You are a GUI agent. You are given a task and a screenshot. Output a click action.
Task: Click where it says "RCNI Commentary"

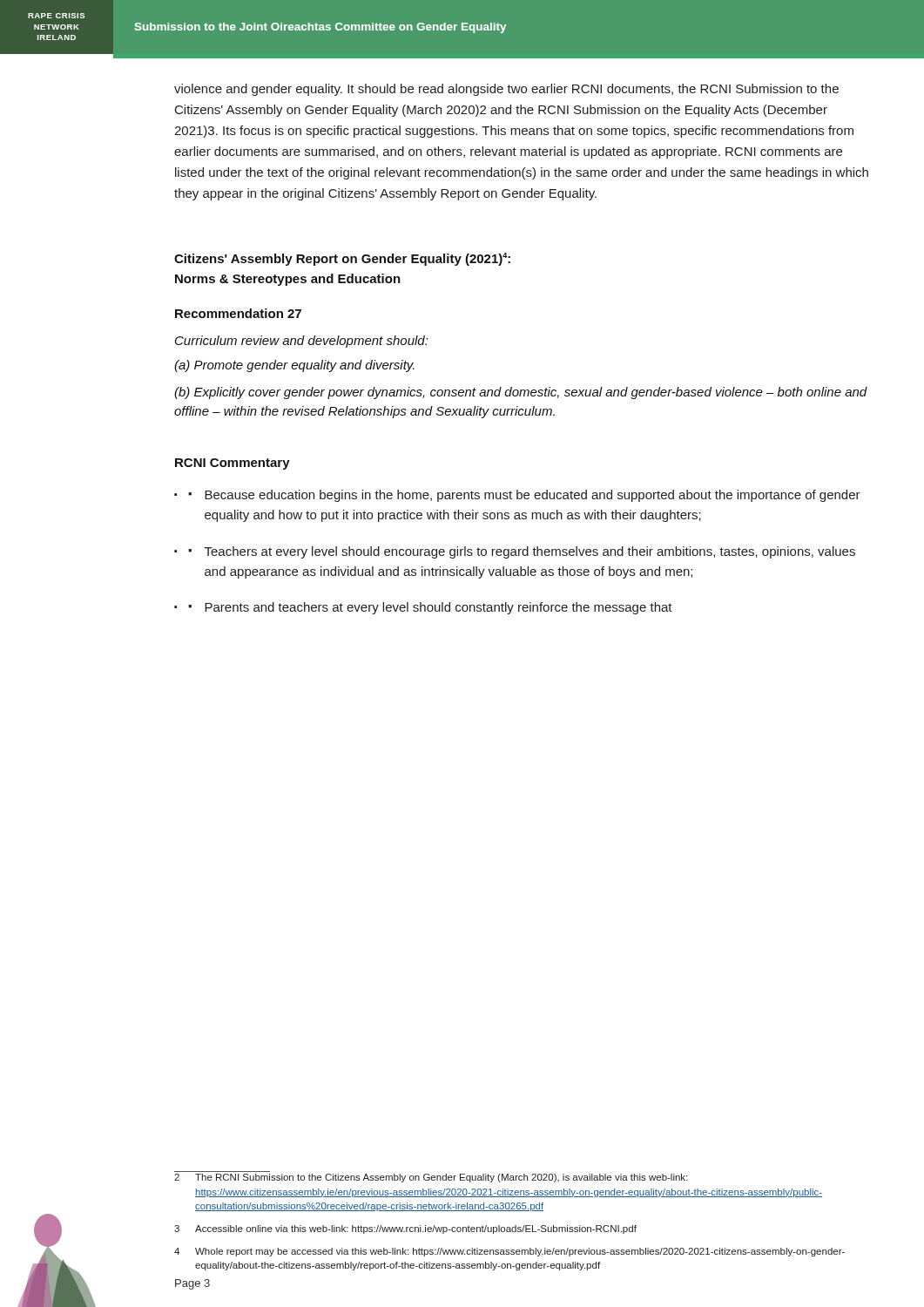coord(232,462)
